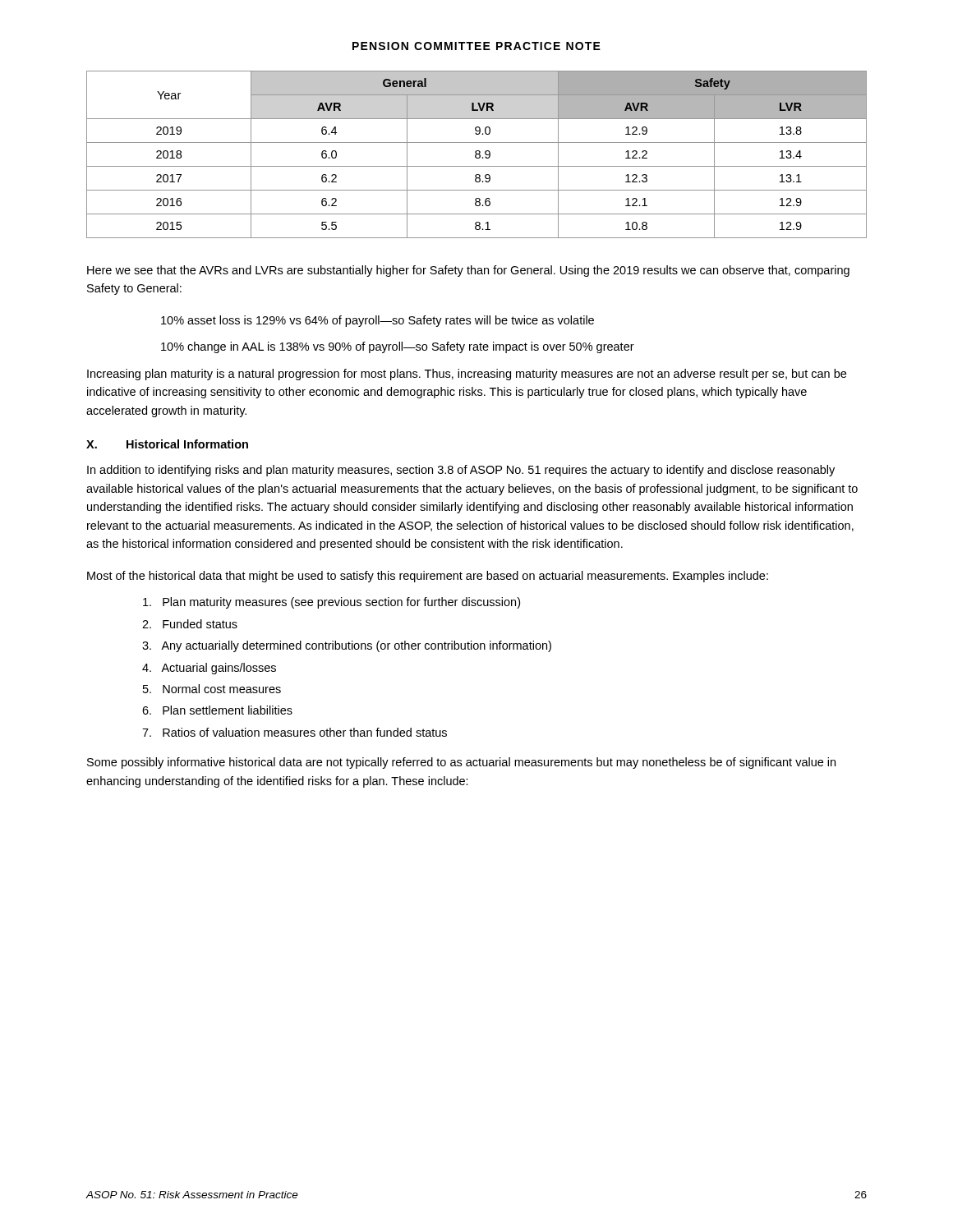Locate the list item containing "6. Plan settlement liabilities"
Image resolution: width=953 pixels, height=1232 pixels.
pyautogui.click(x=217, y=711)
